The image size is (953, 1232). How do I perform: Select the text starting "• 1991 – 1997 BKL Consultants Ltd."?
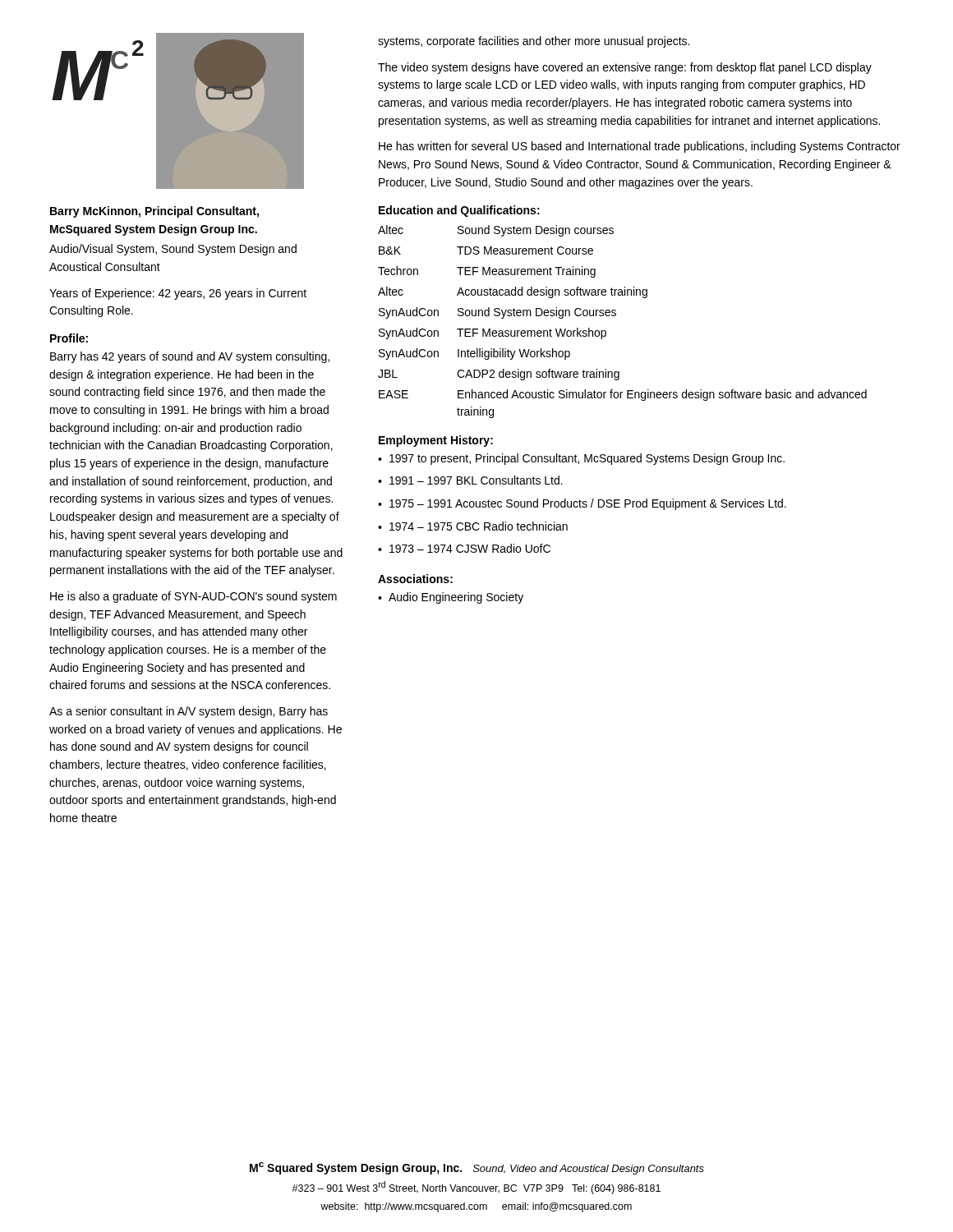[x=471, y=482]
